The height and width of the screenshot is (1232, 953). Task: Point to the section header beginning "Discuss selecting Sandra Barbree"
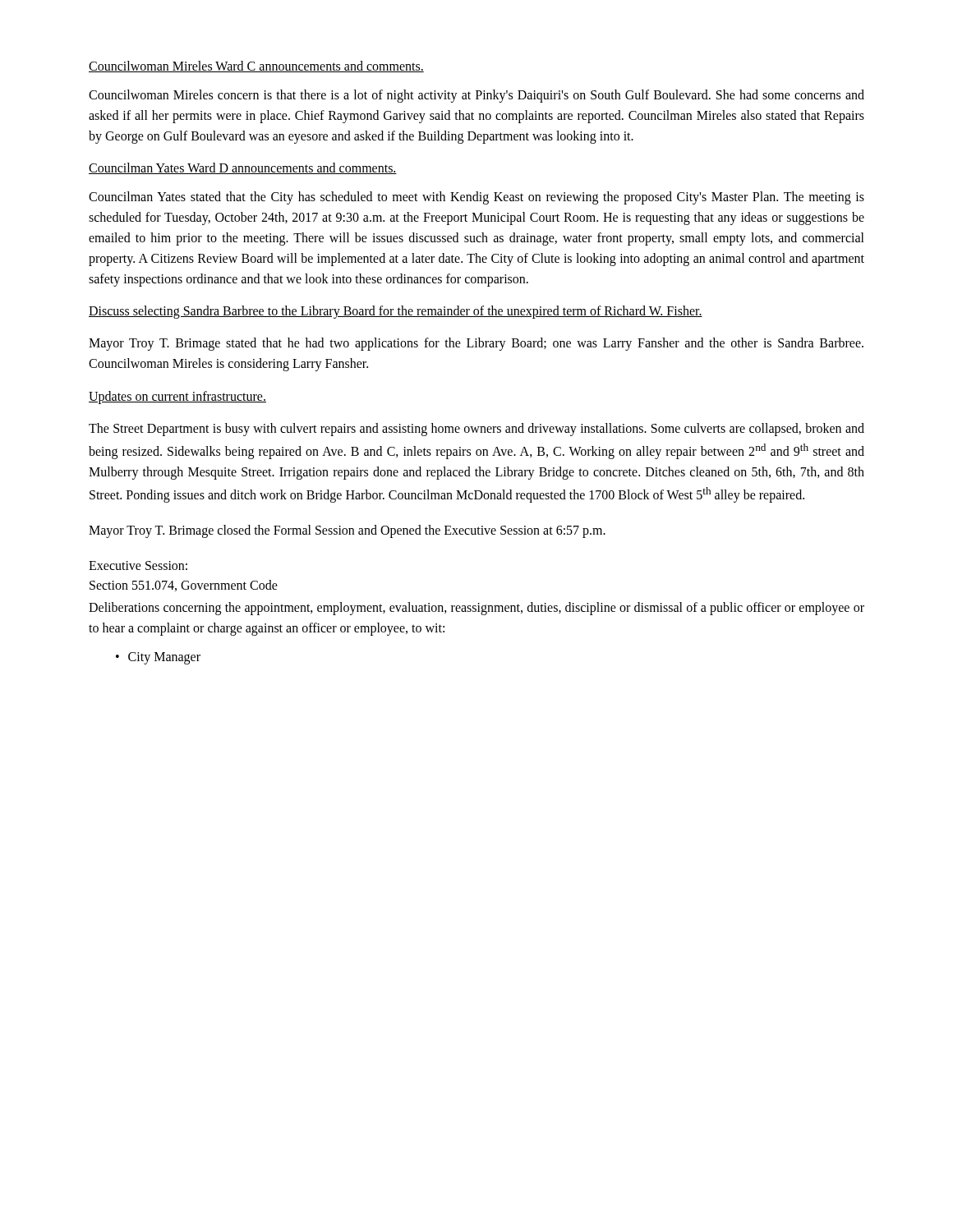click(x=395, y=311)
